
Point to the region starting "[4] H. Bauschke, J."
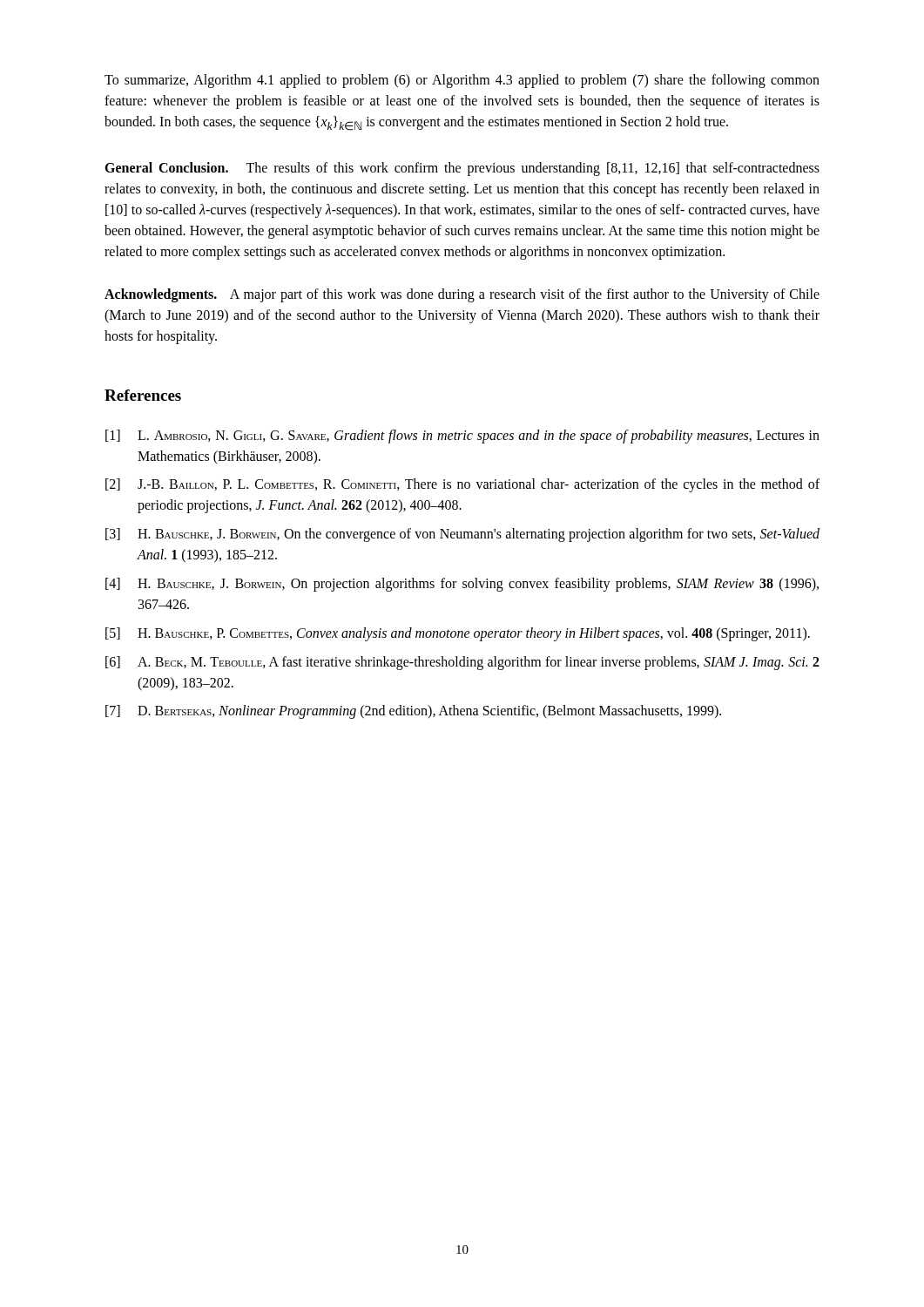462,594
